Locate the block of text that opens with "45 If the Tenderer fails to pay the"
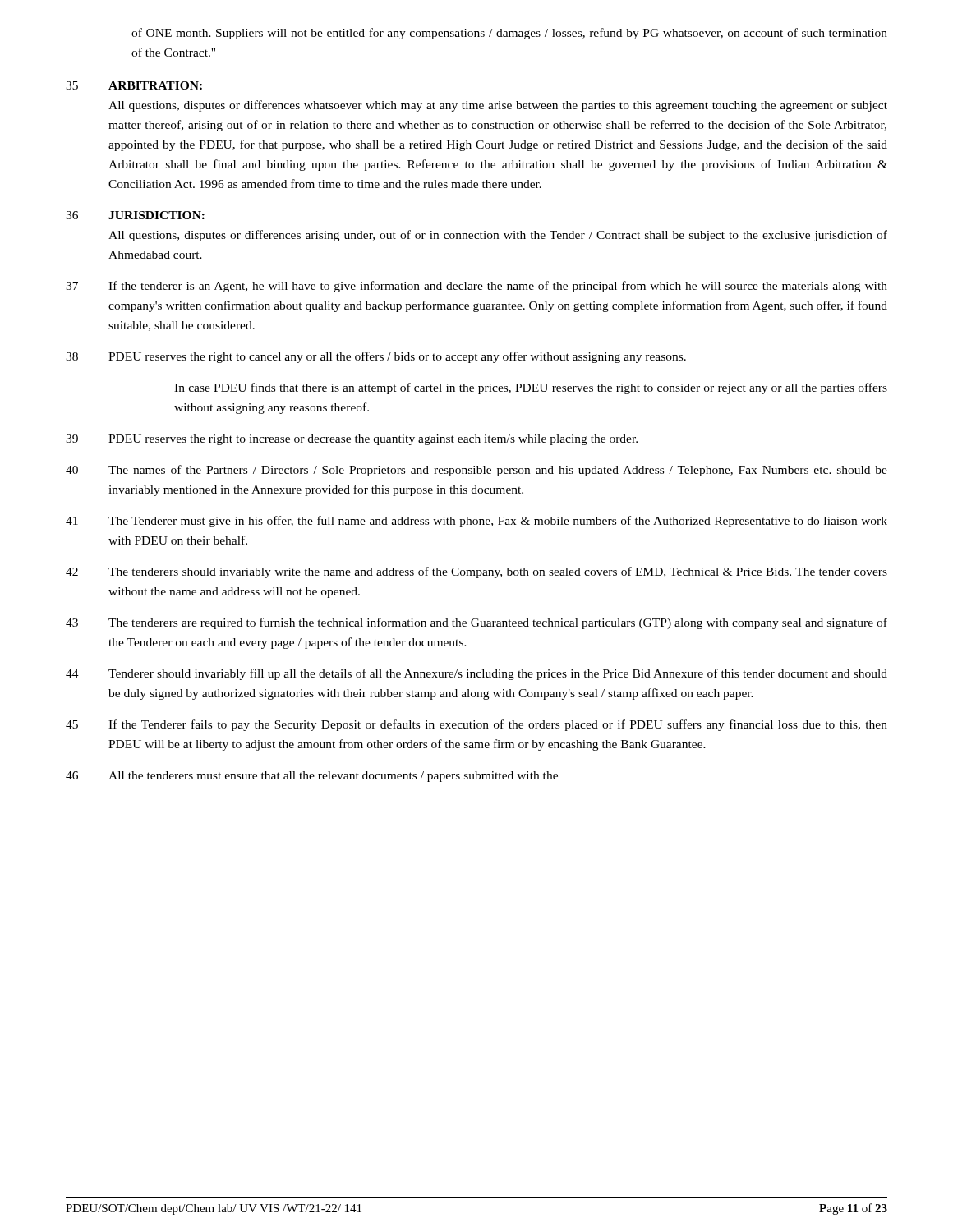The image size is (953, 1232). click(x=476, y=735)
